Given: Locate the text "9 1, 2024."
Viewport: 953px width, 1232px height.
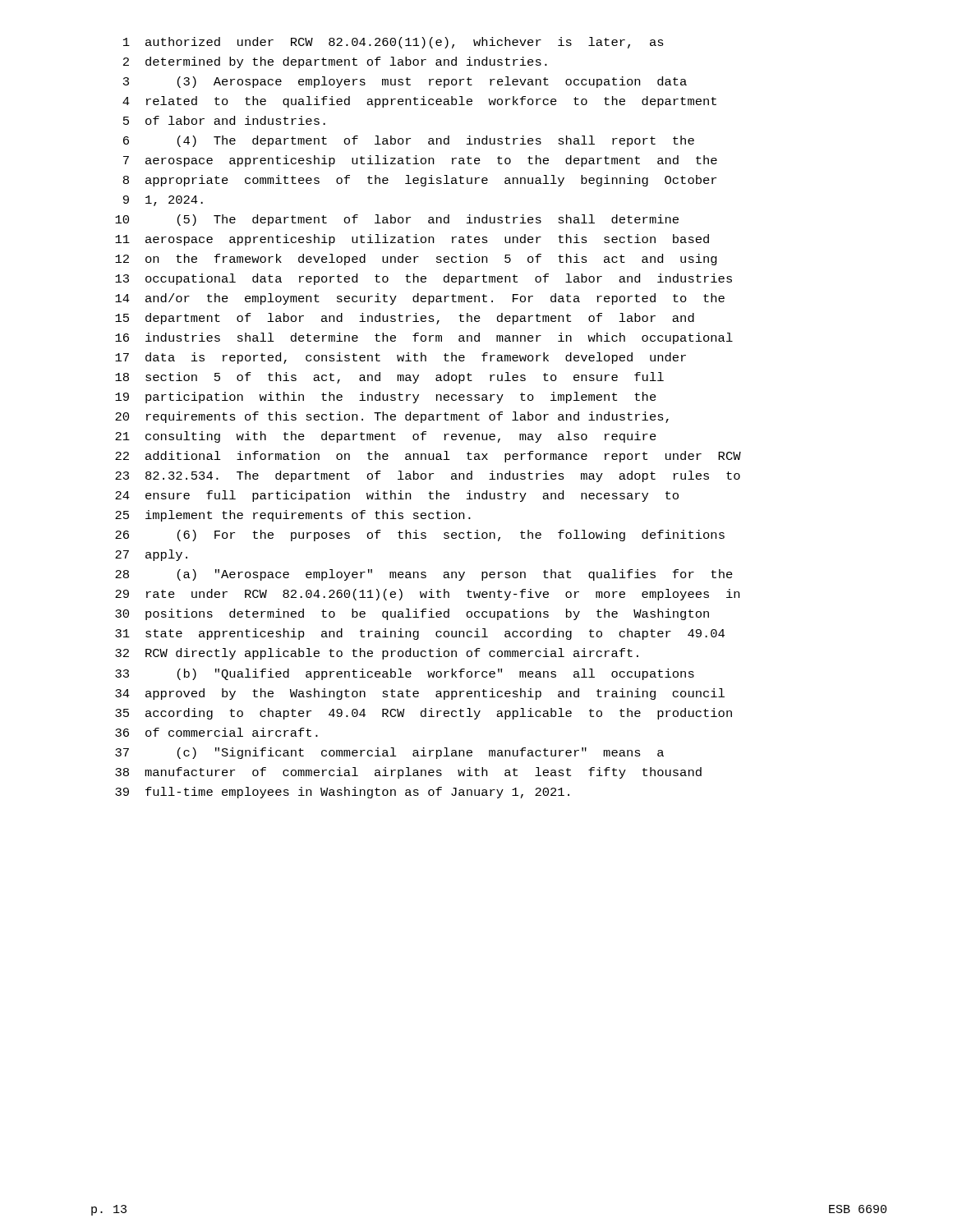Looking at the screenshot, I should [186, 201].
